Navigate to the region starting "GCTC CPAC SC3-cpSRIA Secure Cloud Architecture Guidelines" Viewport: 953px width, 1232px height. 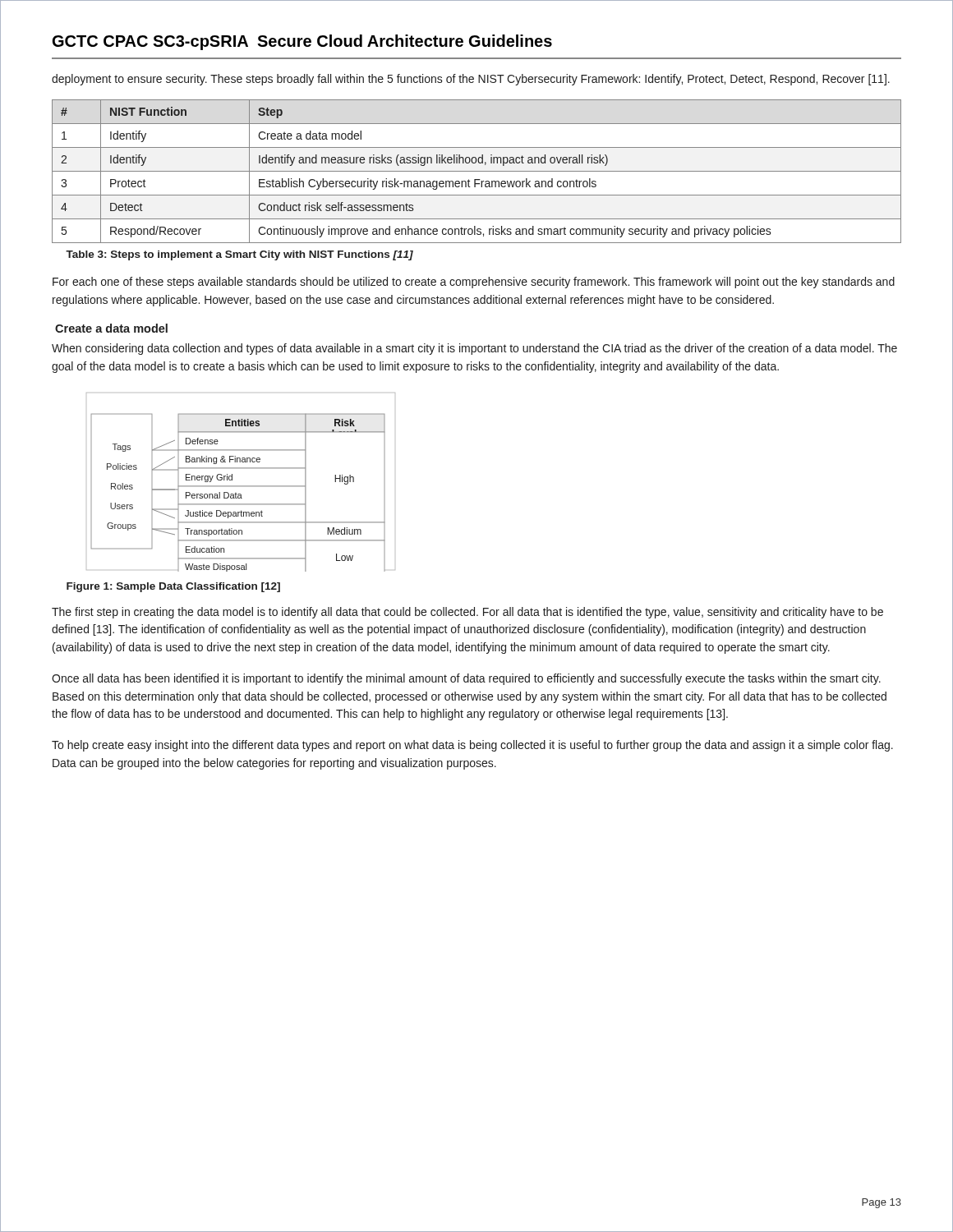tap(302, 41)
